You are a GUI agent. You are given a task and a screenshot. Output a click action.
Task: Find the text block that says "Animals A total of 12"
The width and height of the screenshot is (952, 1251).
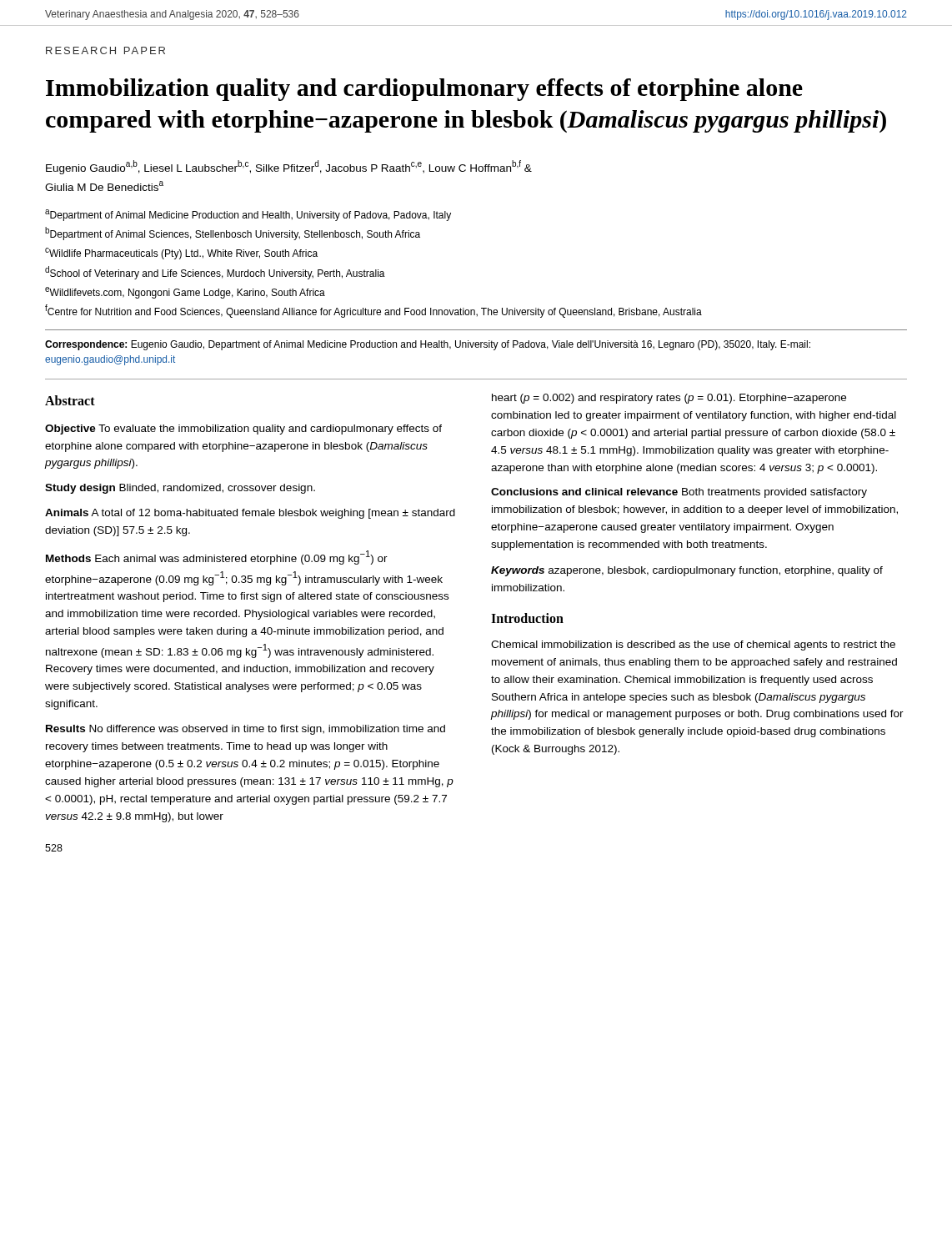click(x=250, y=521)
